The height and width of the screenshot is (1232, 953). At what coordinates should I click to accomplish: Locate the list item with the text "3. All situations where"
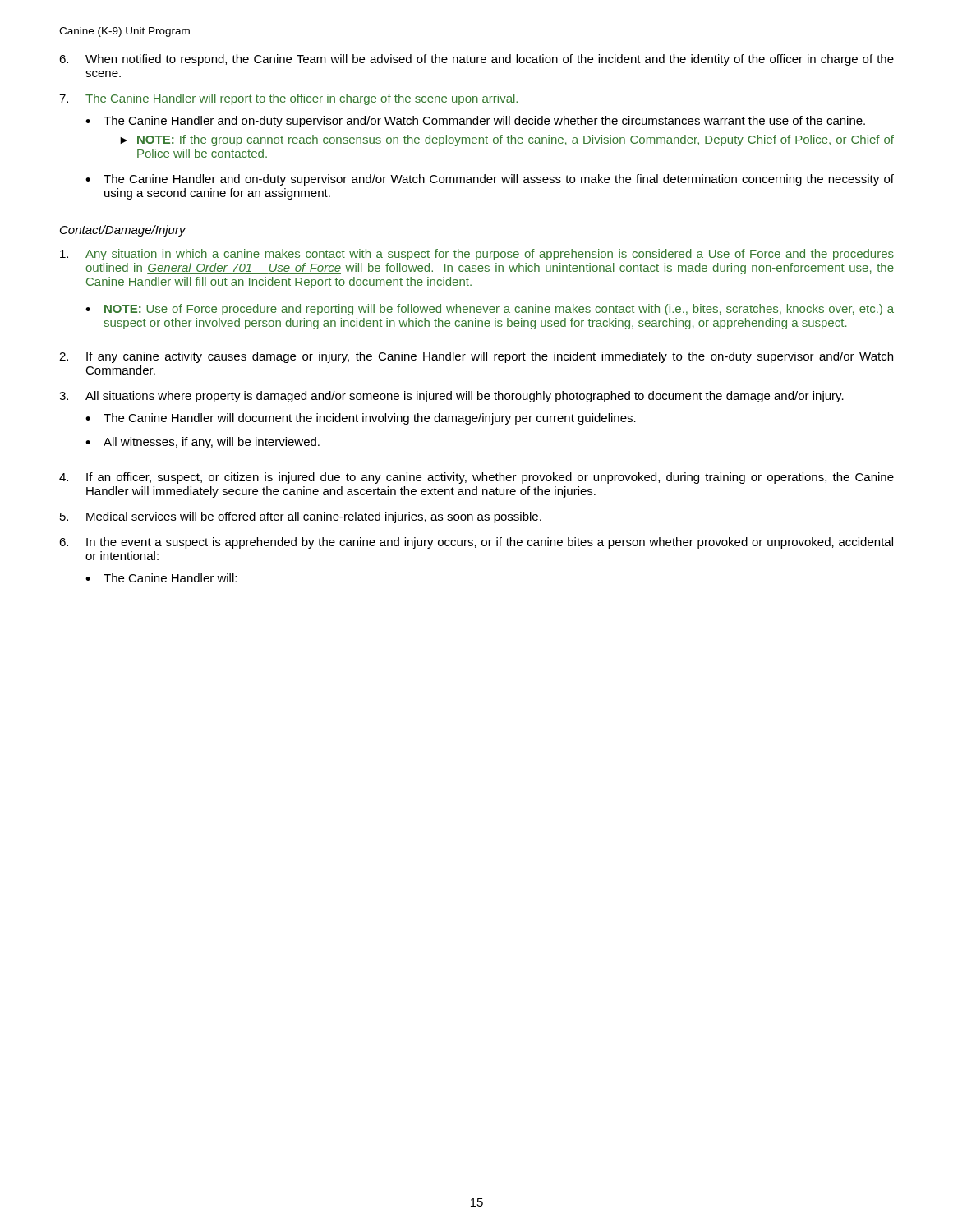(476, 423)
